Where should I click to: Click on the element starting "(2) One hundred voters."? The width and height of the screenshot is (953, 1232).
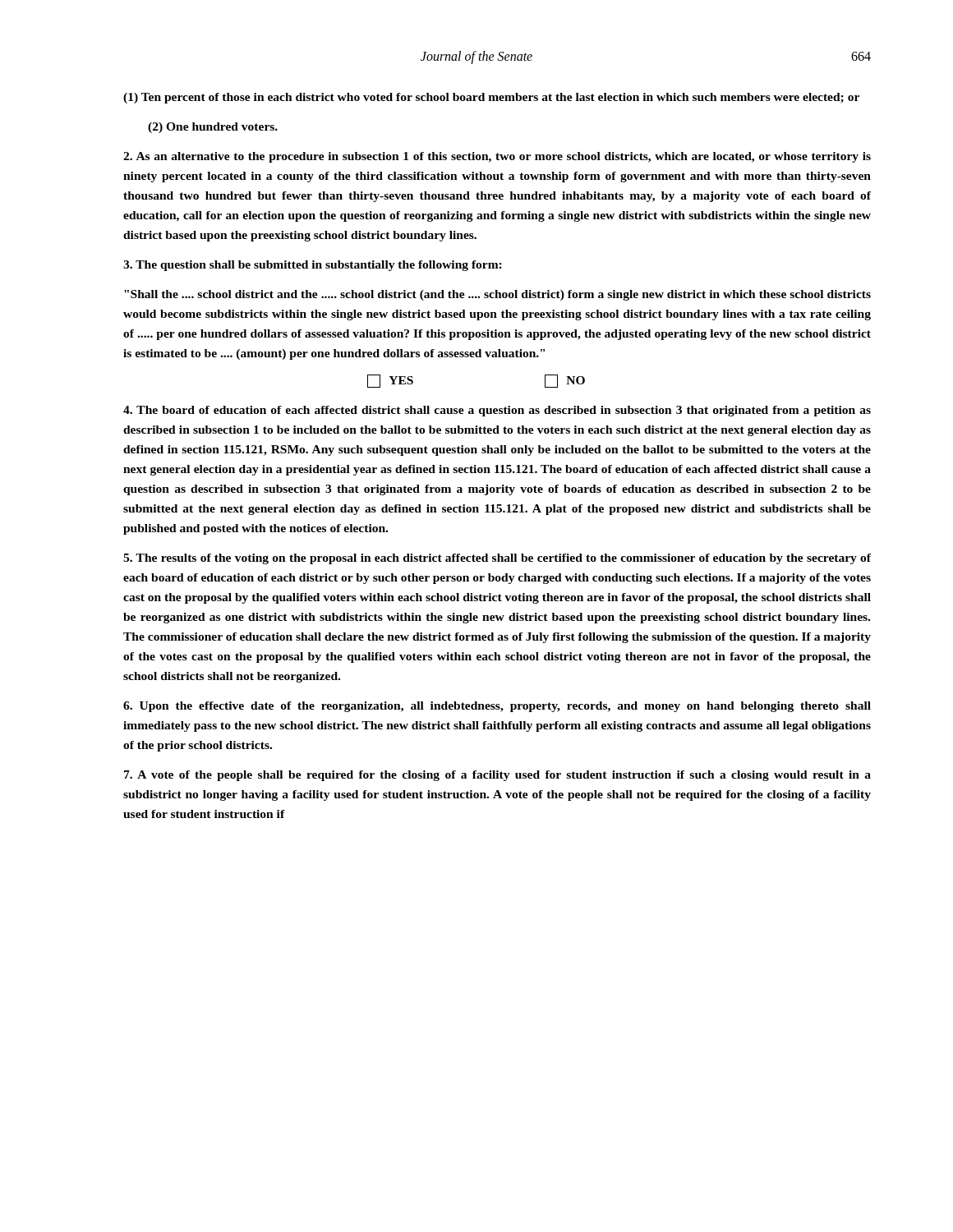pyautogui.click(x=213, y=126)
